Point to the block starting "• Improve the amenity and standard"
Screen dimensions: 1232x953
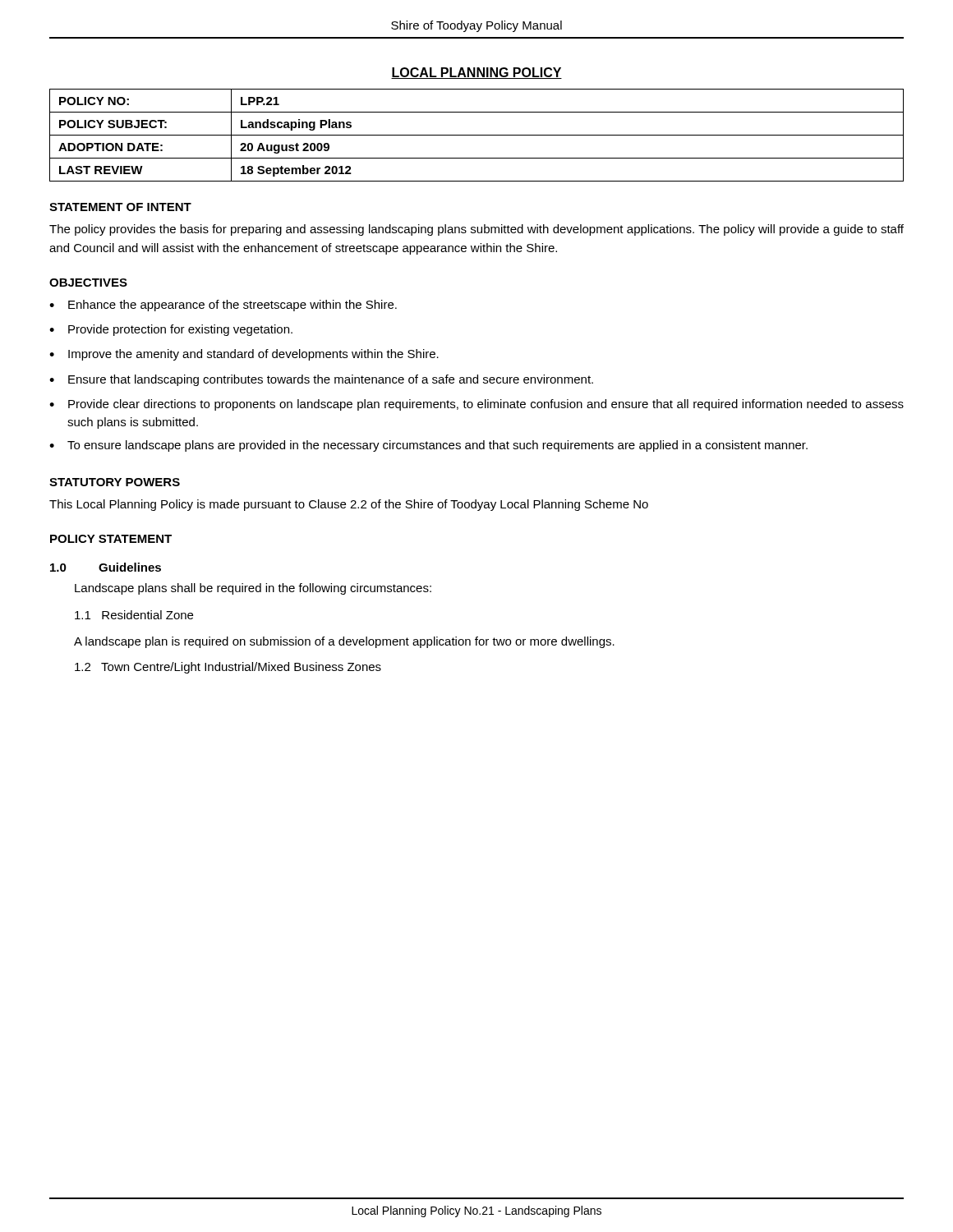click(x=244, y=355)
